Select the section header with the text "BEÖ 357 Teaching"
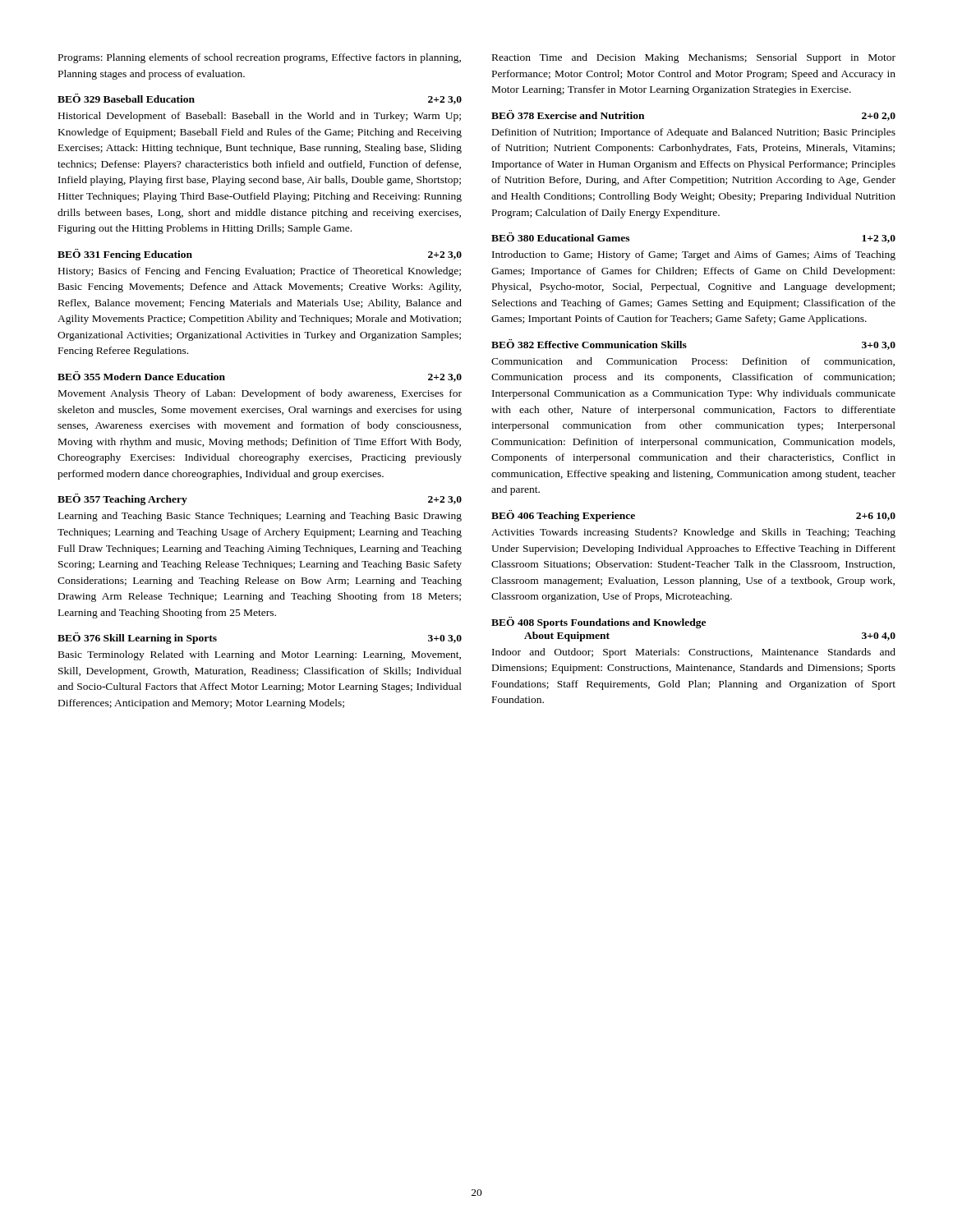This screenshot has width=953, height=1232. (x=121, y=499)
